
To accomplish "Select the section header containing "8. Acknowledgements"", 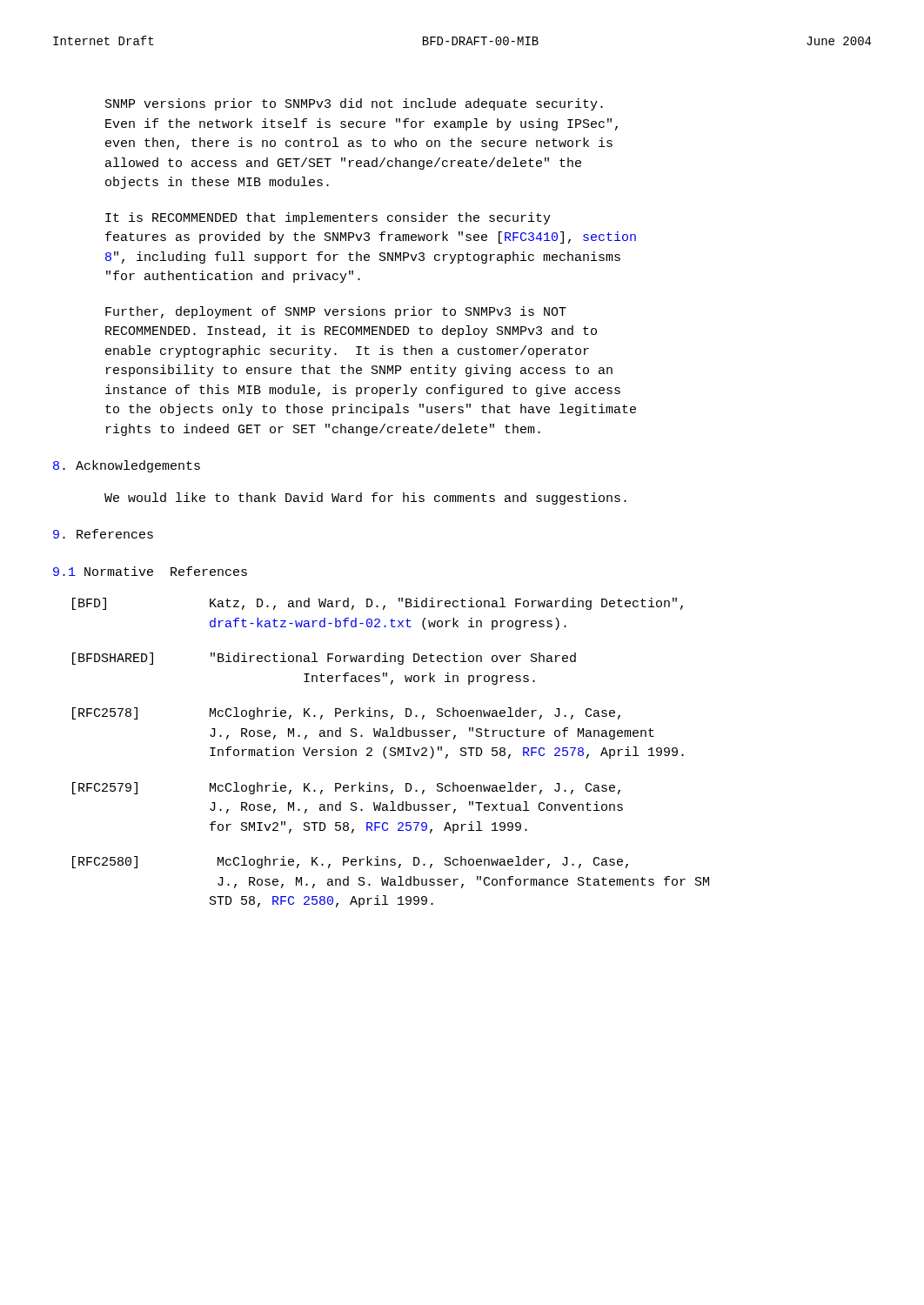I will point(127,467).
